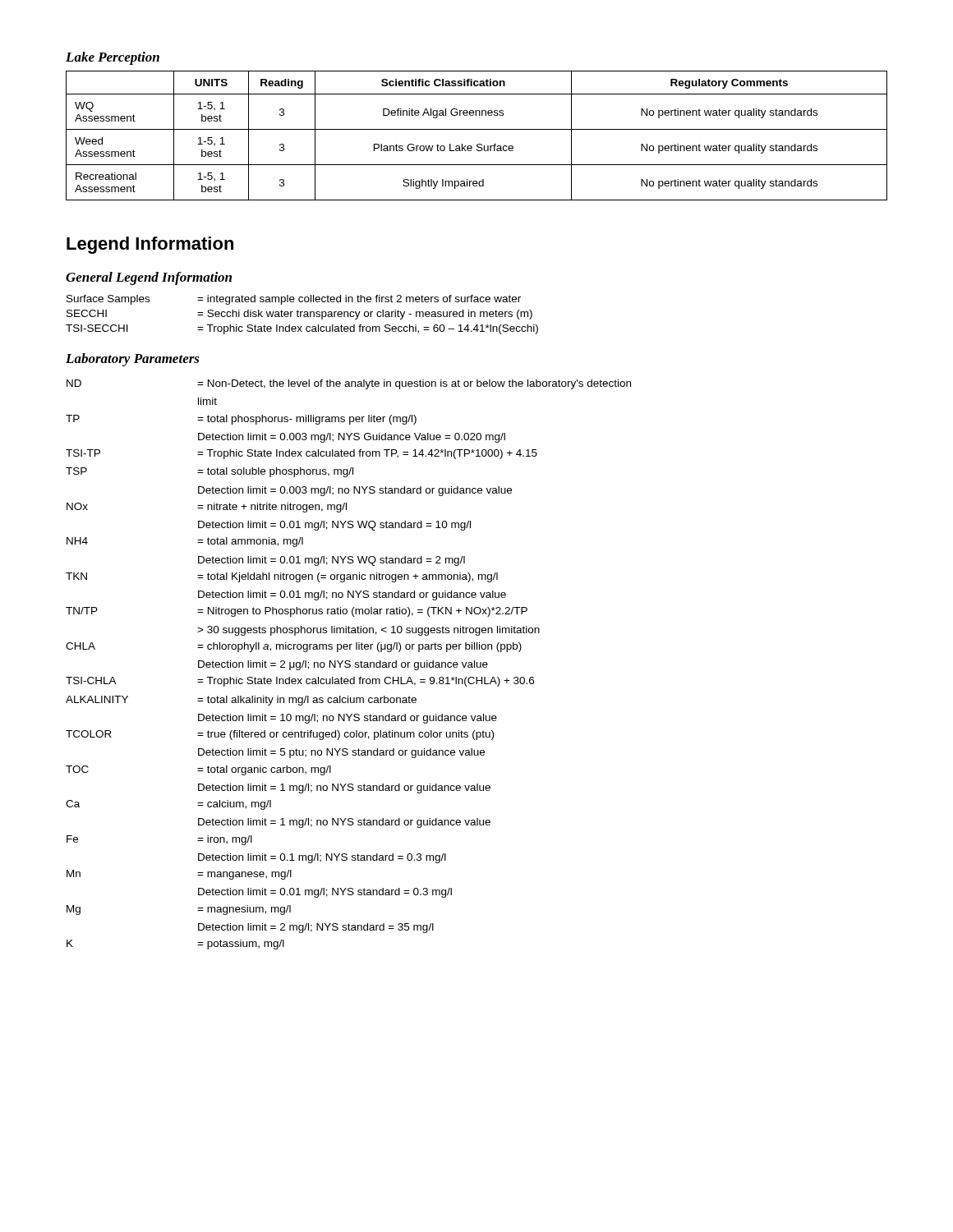Find "Lake Perception" on this page

point(113,57)
